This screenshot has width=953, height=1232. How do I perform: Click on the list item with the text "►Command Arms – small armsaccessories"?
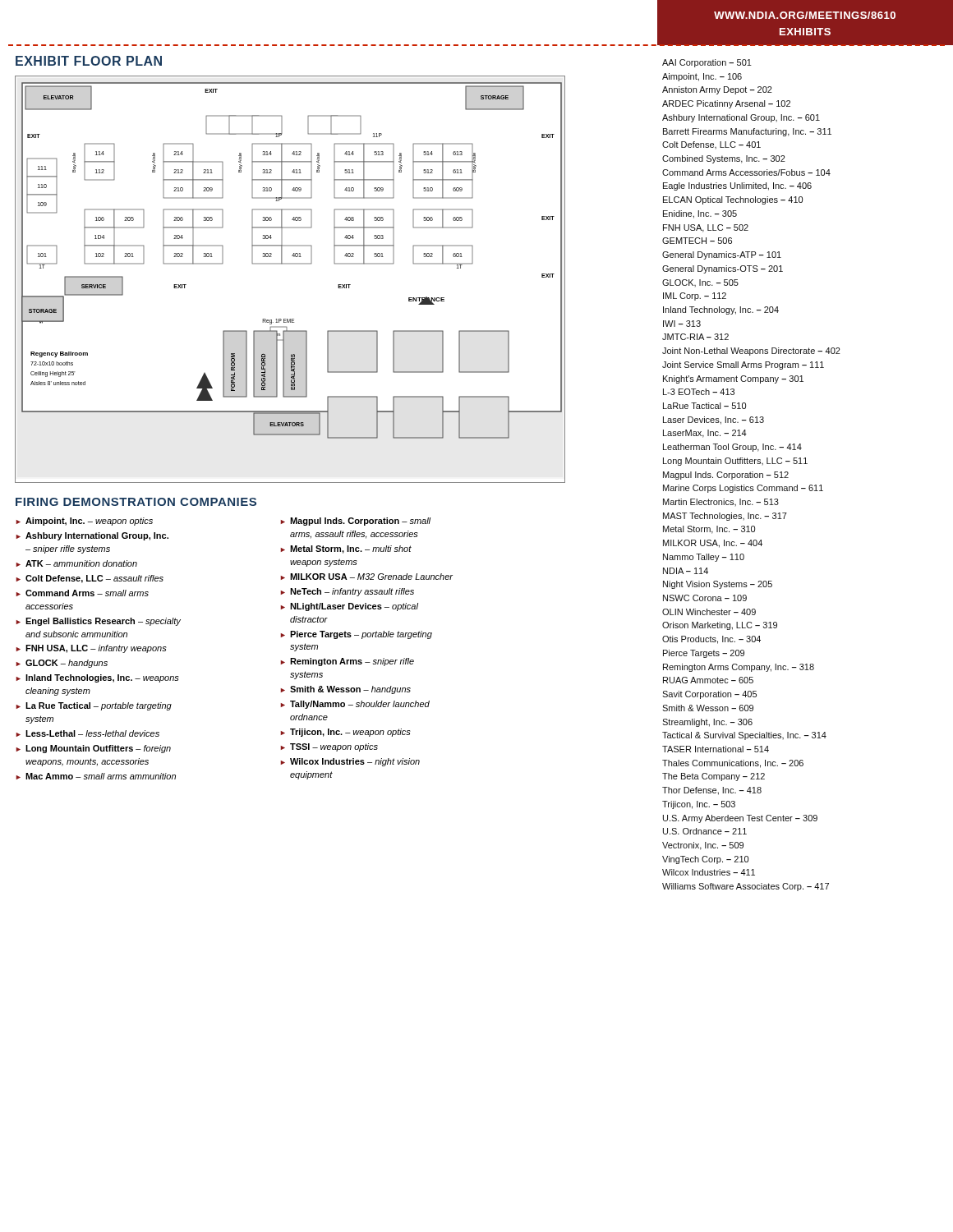tap(82, 600)
